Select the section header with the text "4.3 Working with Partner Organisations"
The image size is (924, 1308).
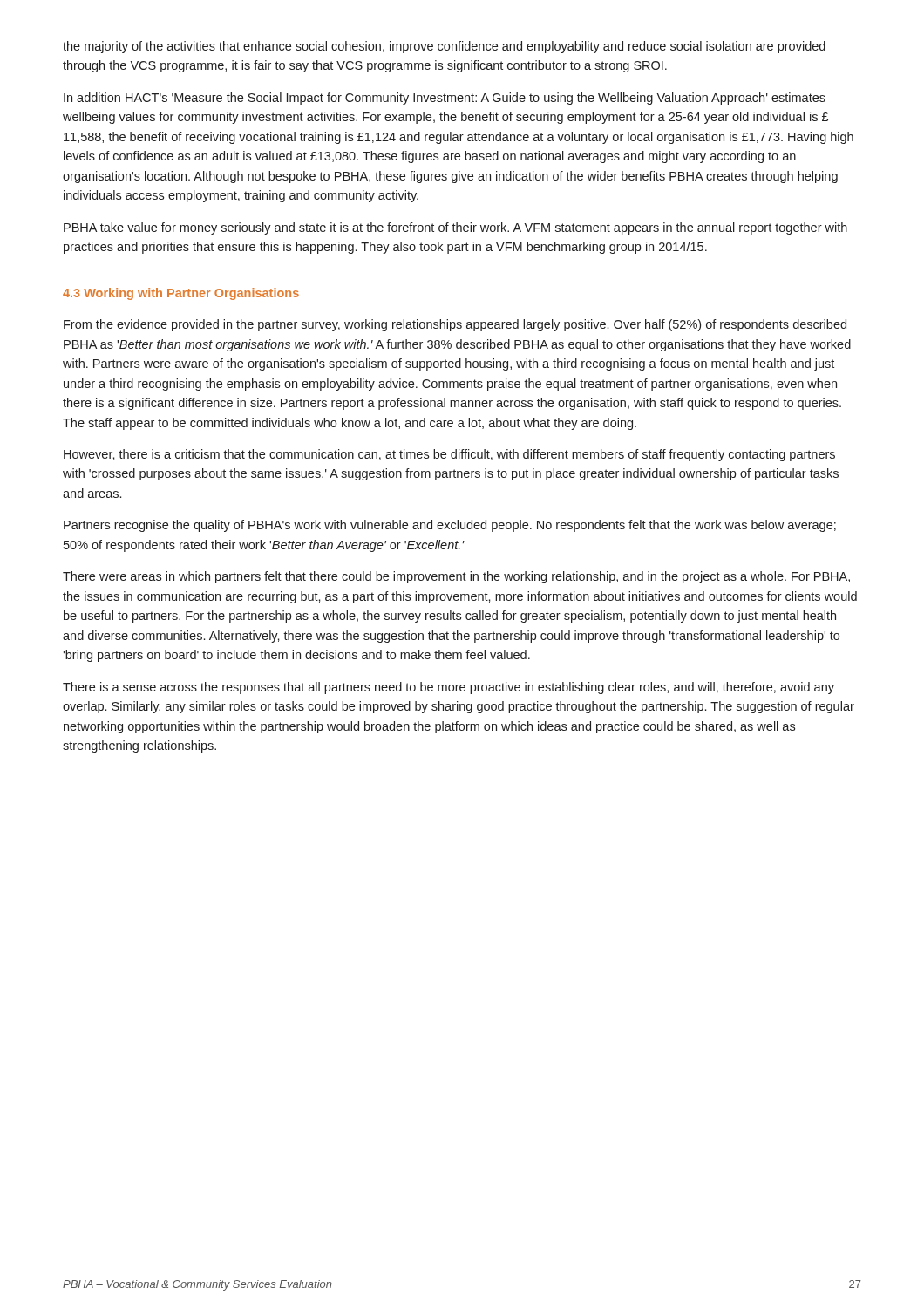(x=181, y=294)
